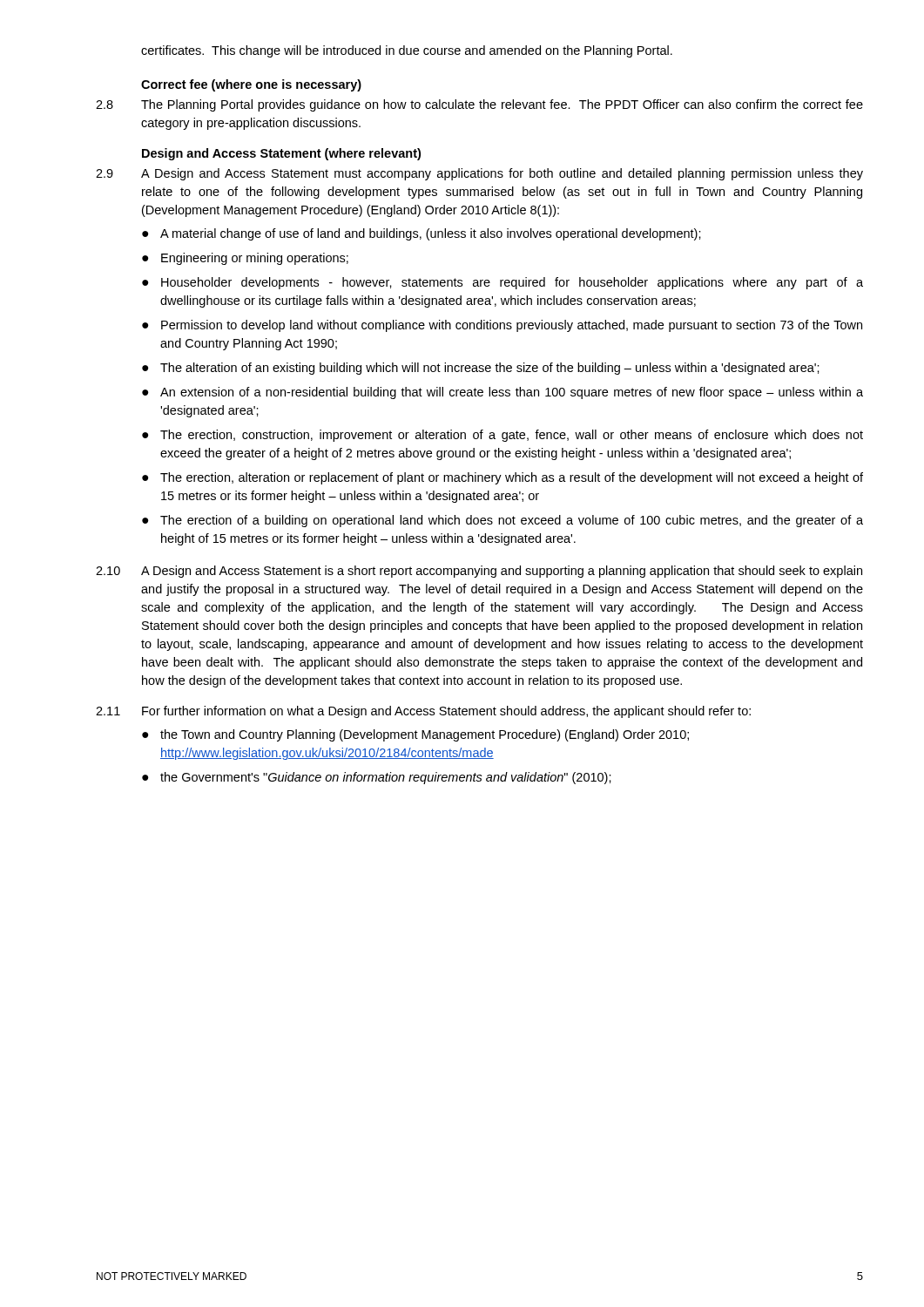Find the text starting "10 A Design and Access Statement is a"
Screen dimensions: 1307x924
click(479, 626)
